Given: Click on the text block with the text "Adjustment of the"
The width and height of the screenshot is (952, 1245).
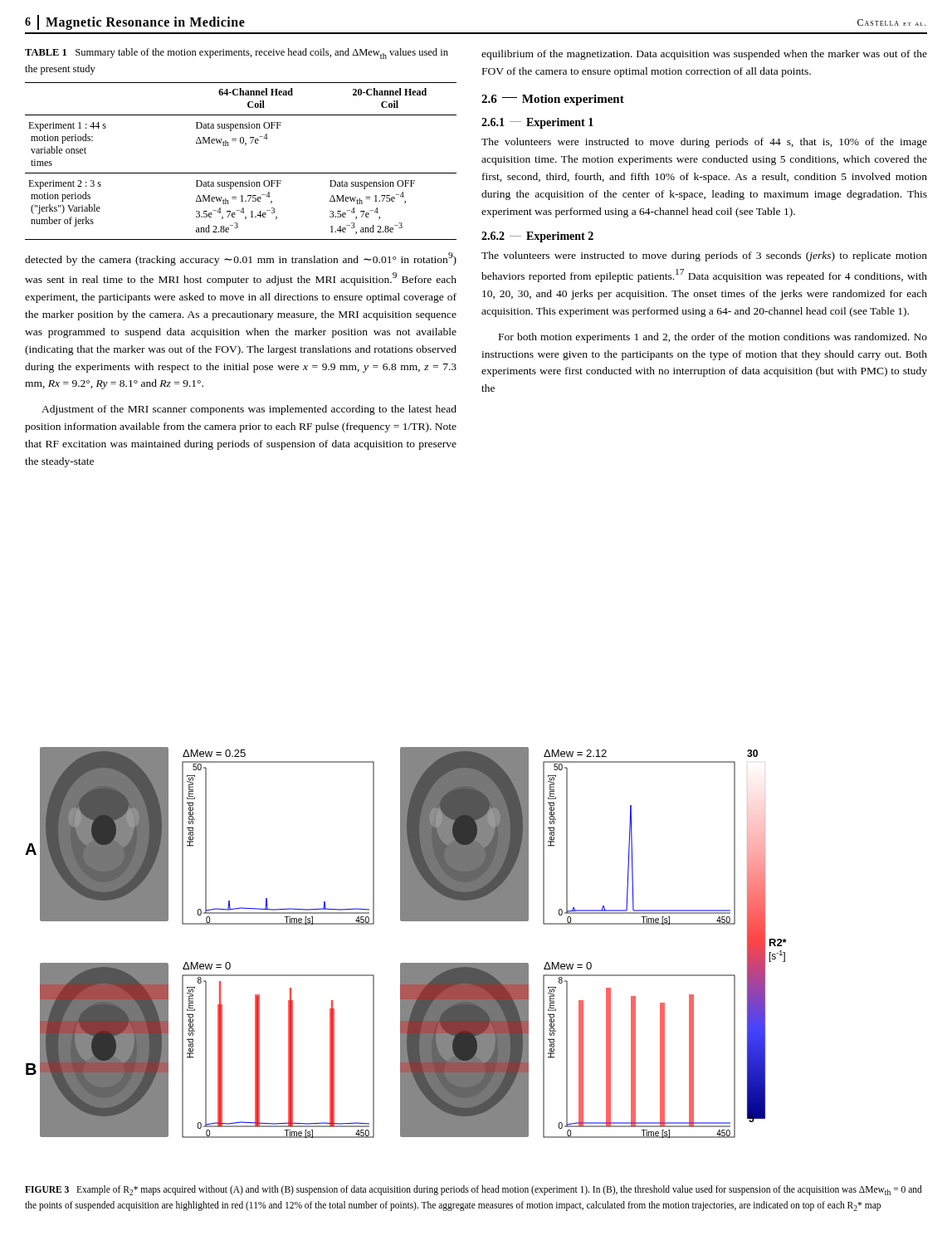Looking at the screenshot, I should [241, 435].
